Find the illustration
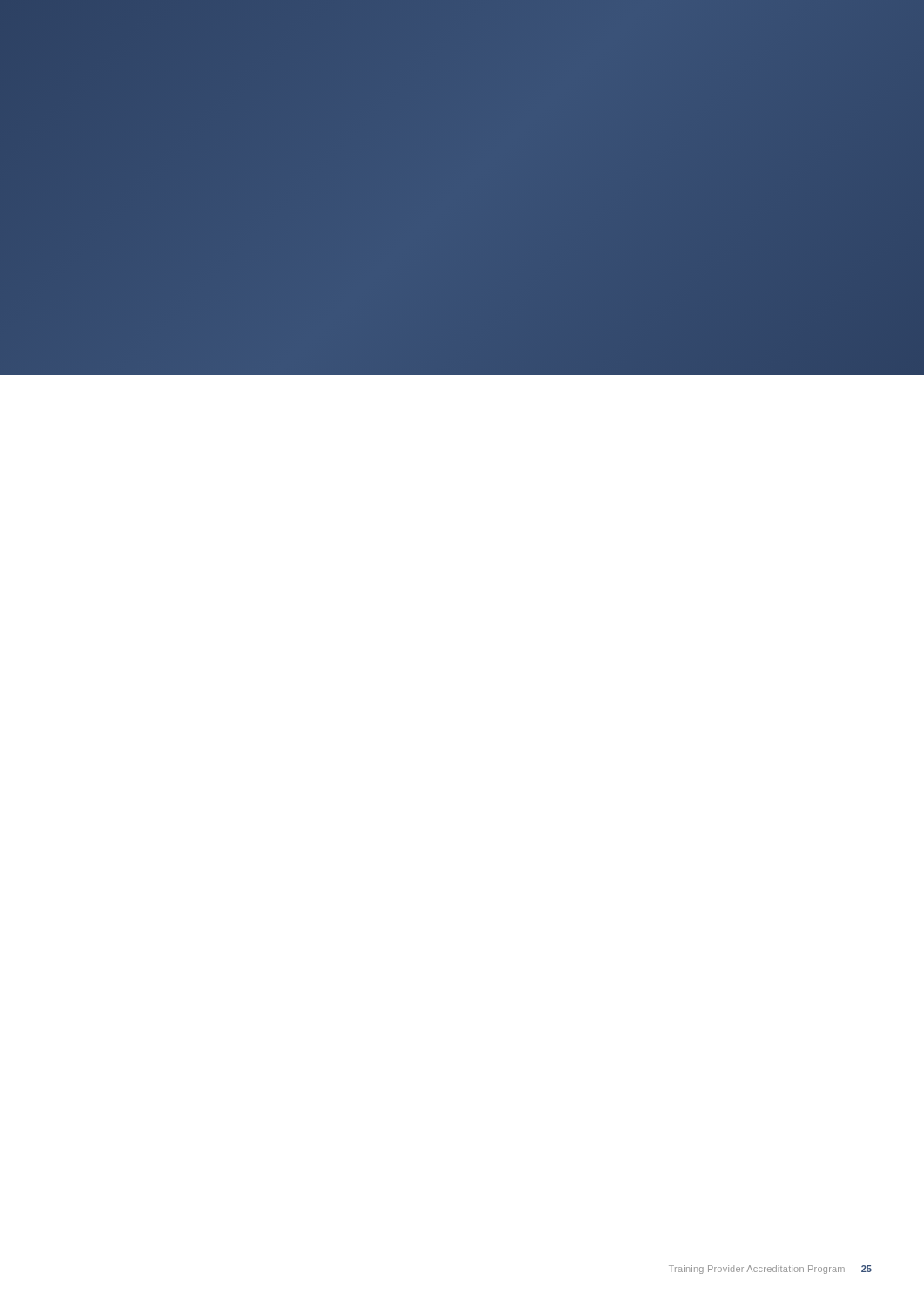Screen dimensions: 1307x924 [x=462, y=187]
